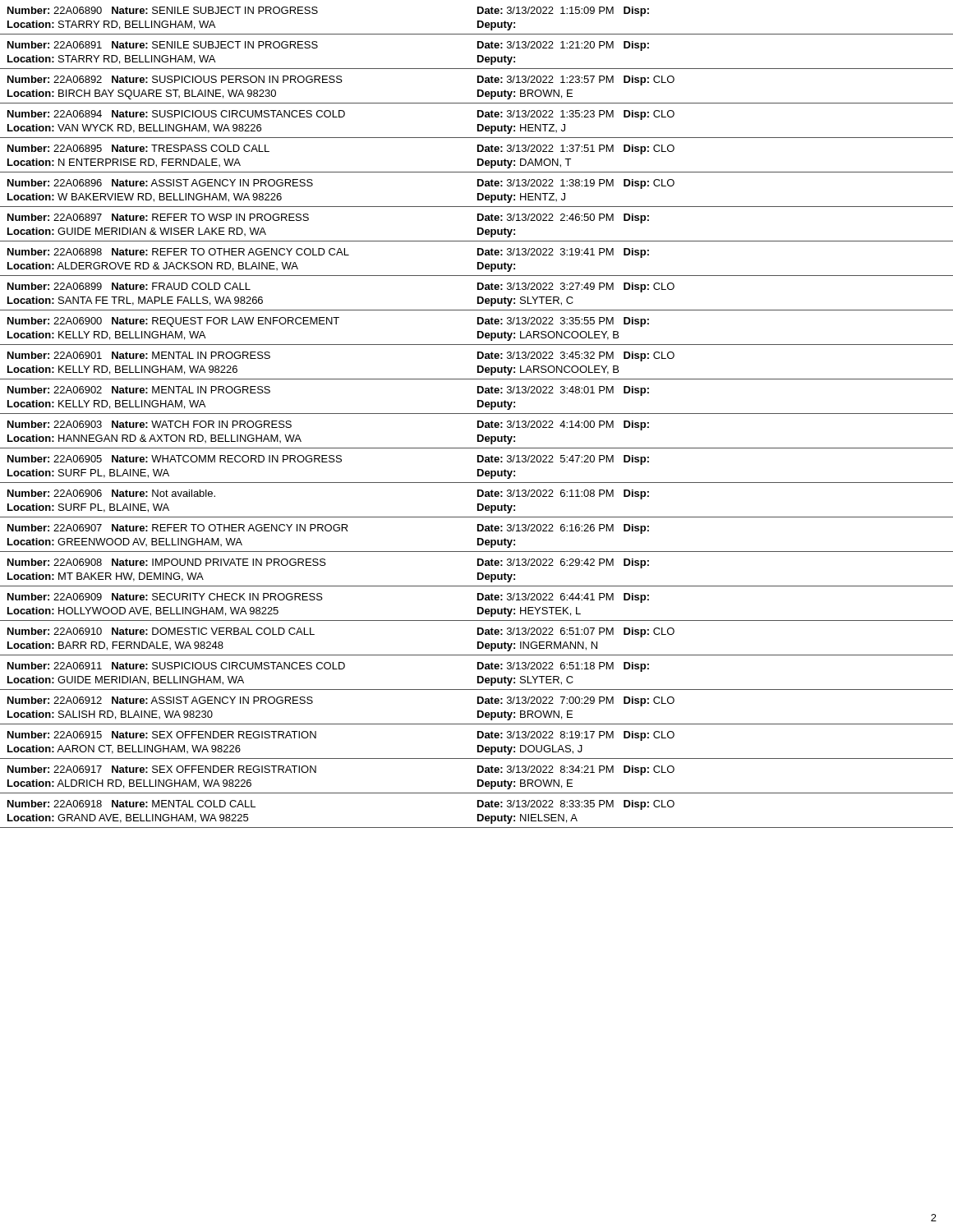Viewport: 953px width, 1232px height.
Task: Select the list item that reads "Number: 22A06918 Nature: MENTAL COLD CALL Location: GRAND"
Action: coord(476,811)
